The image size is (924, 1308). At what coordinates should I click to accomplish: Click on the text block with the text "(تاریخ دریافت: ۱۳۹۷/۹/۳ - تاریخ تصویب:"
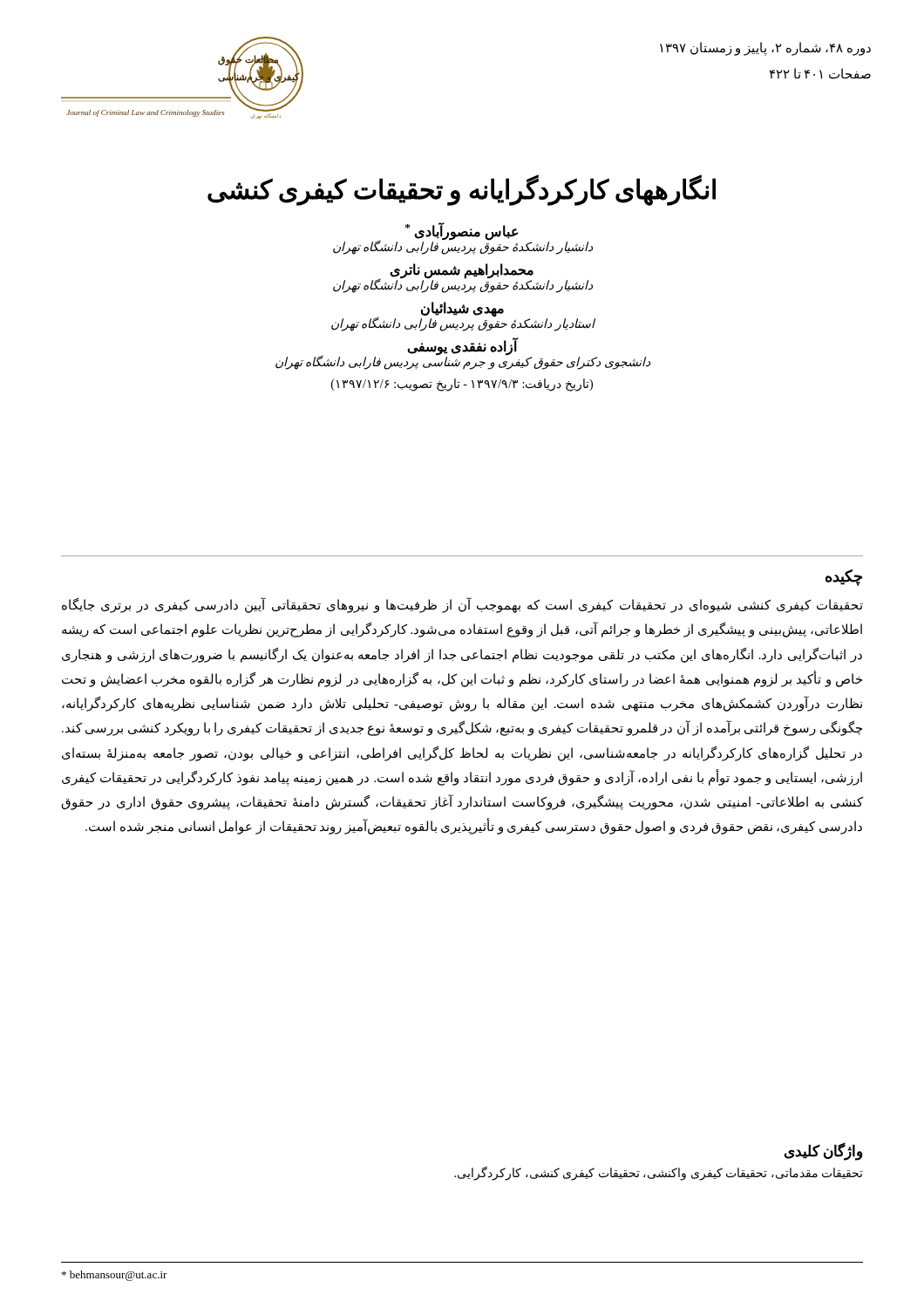[x=462, y=384]
